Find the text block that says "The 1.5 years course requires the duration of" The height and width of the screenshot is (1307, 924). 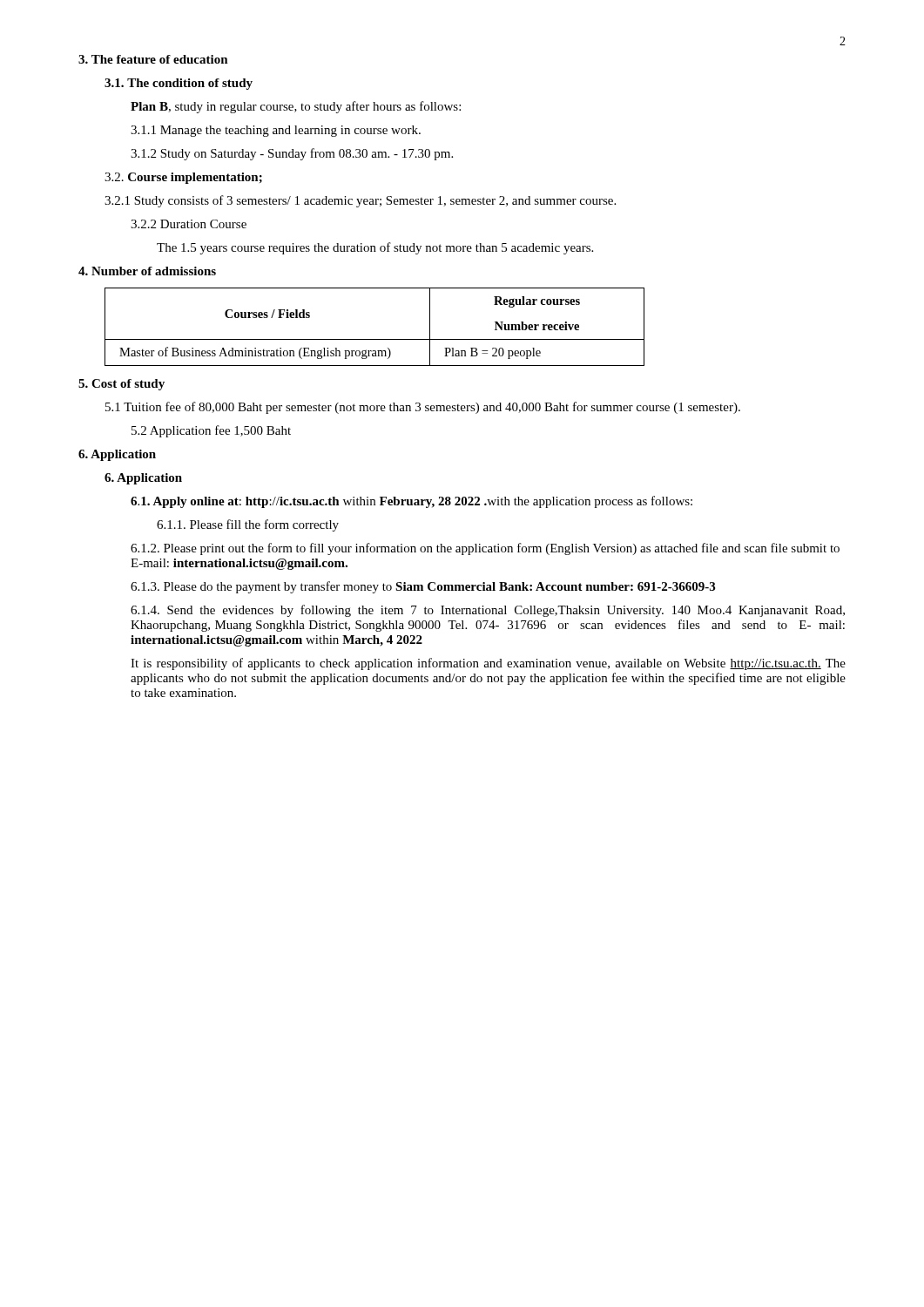[x=376, y=247]
